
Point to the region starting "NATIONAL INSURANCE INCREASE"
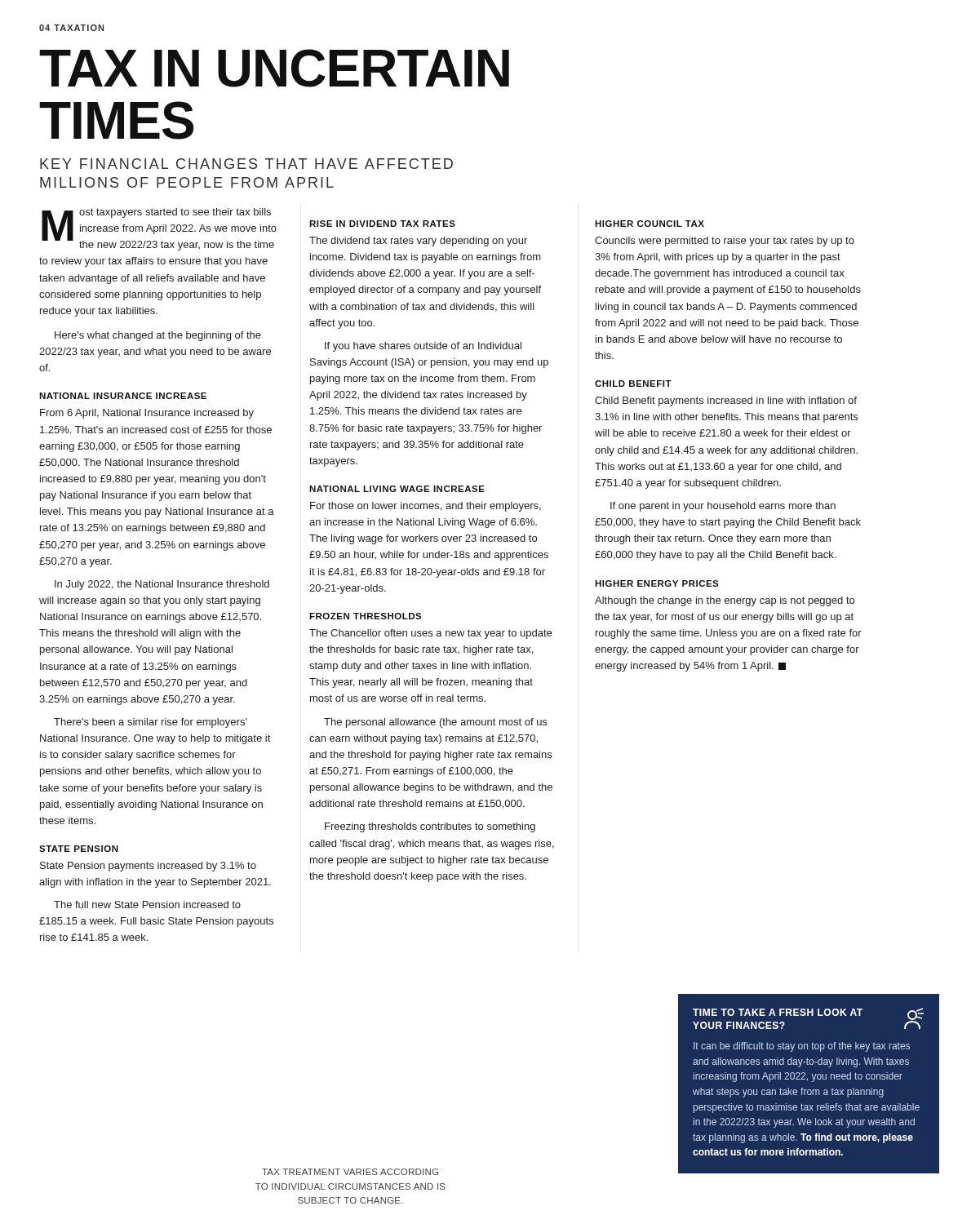point(123,396)
